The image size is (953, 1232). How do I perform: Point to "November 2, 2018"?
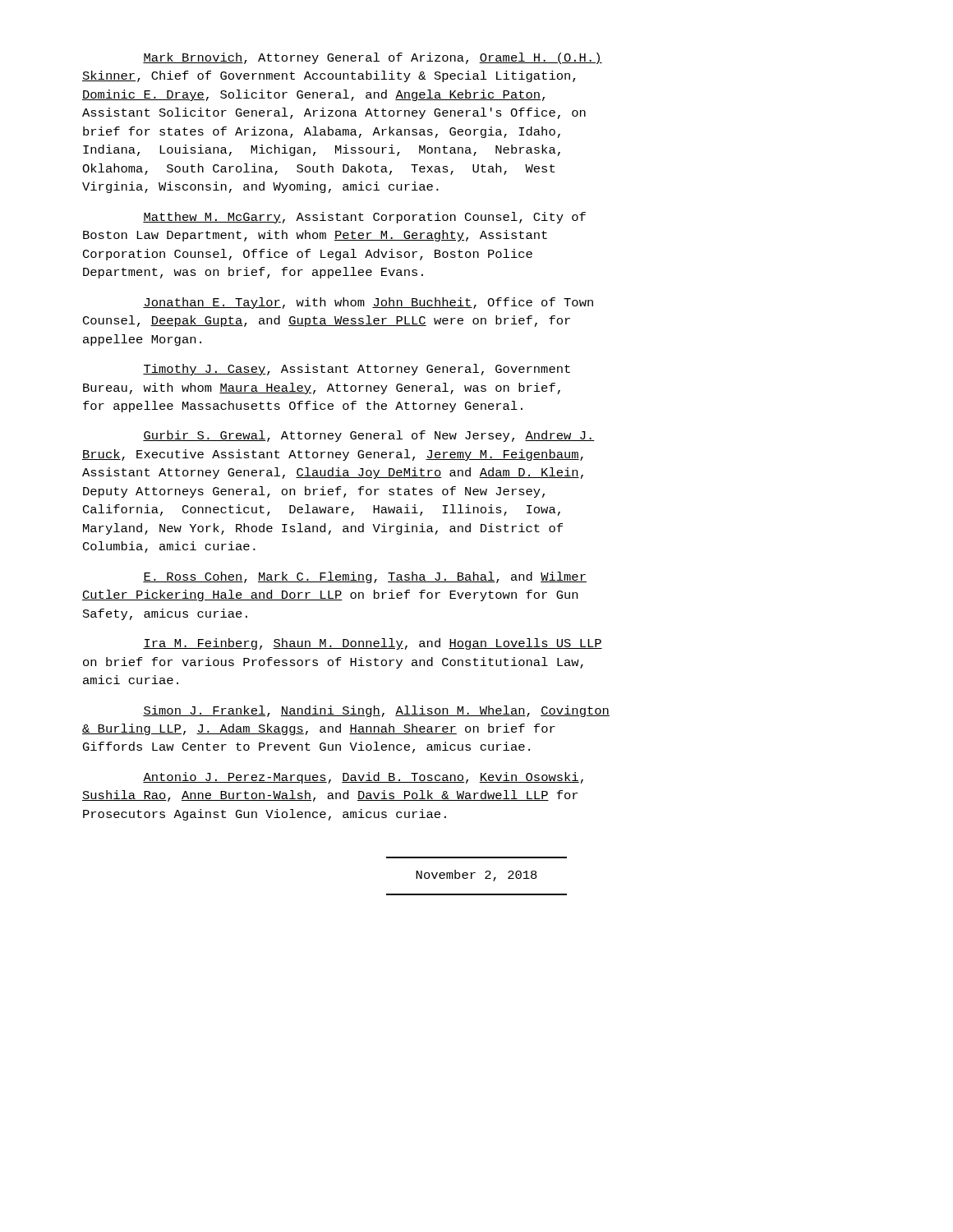[x=476, y=876]
